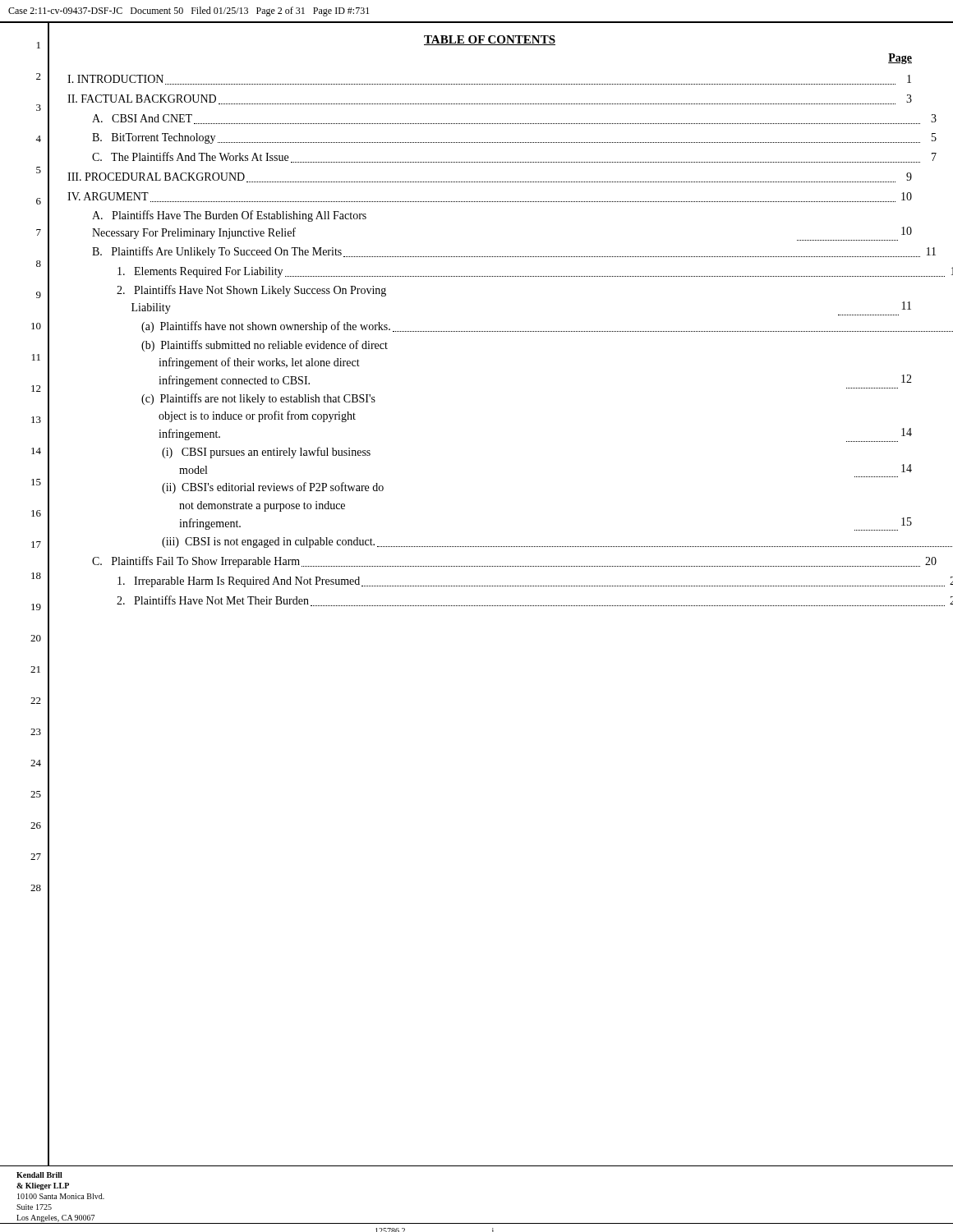Screen dimensions: 1232x953
Task: Navigate to the text block starting "II. FACTUAL BACKGROUND 3"
Action: [490, 99]
